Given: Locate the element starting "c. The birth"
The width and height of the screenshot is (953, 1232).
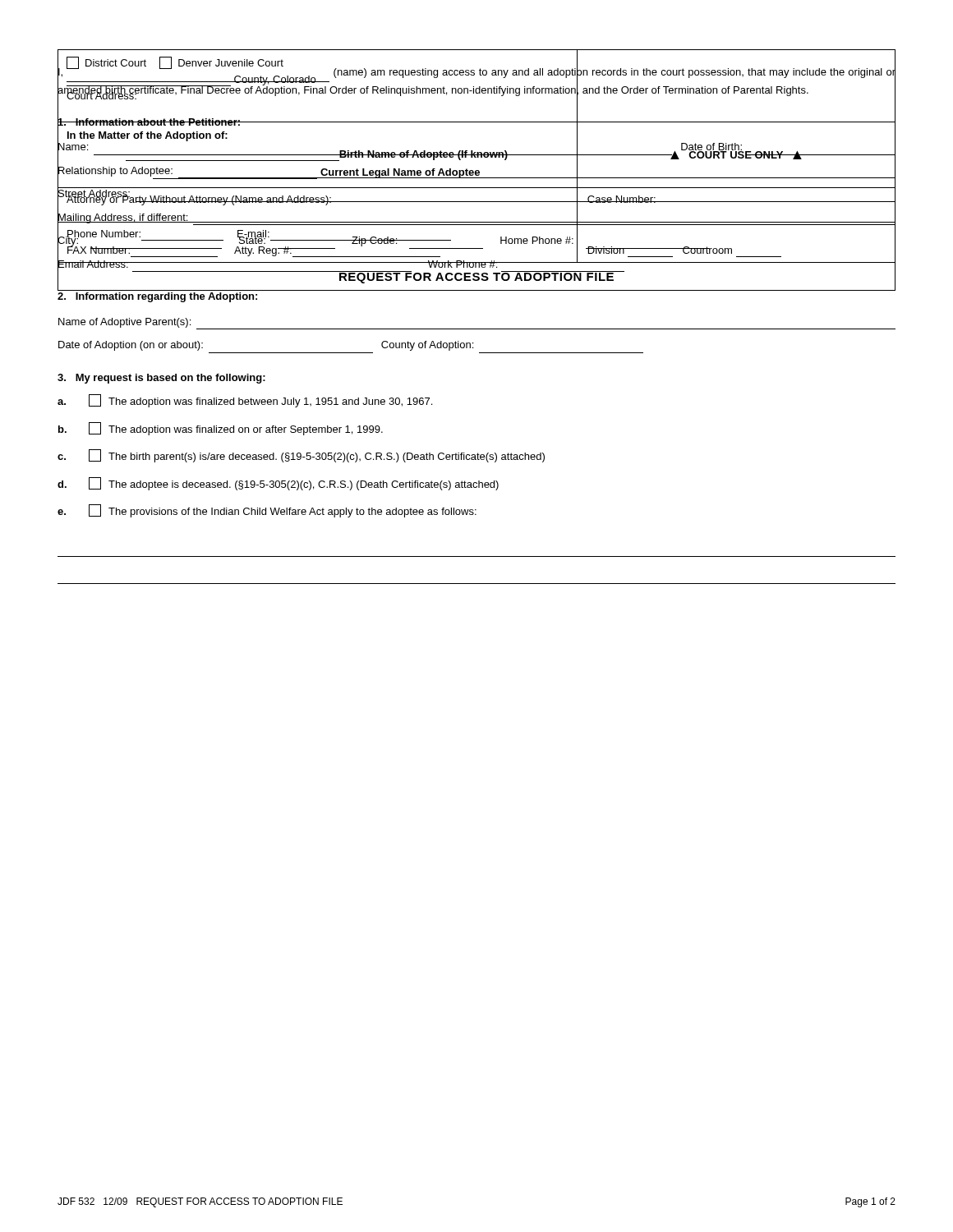Looking at the screenshot, I should click(x=301, y=457).
